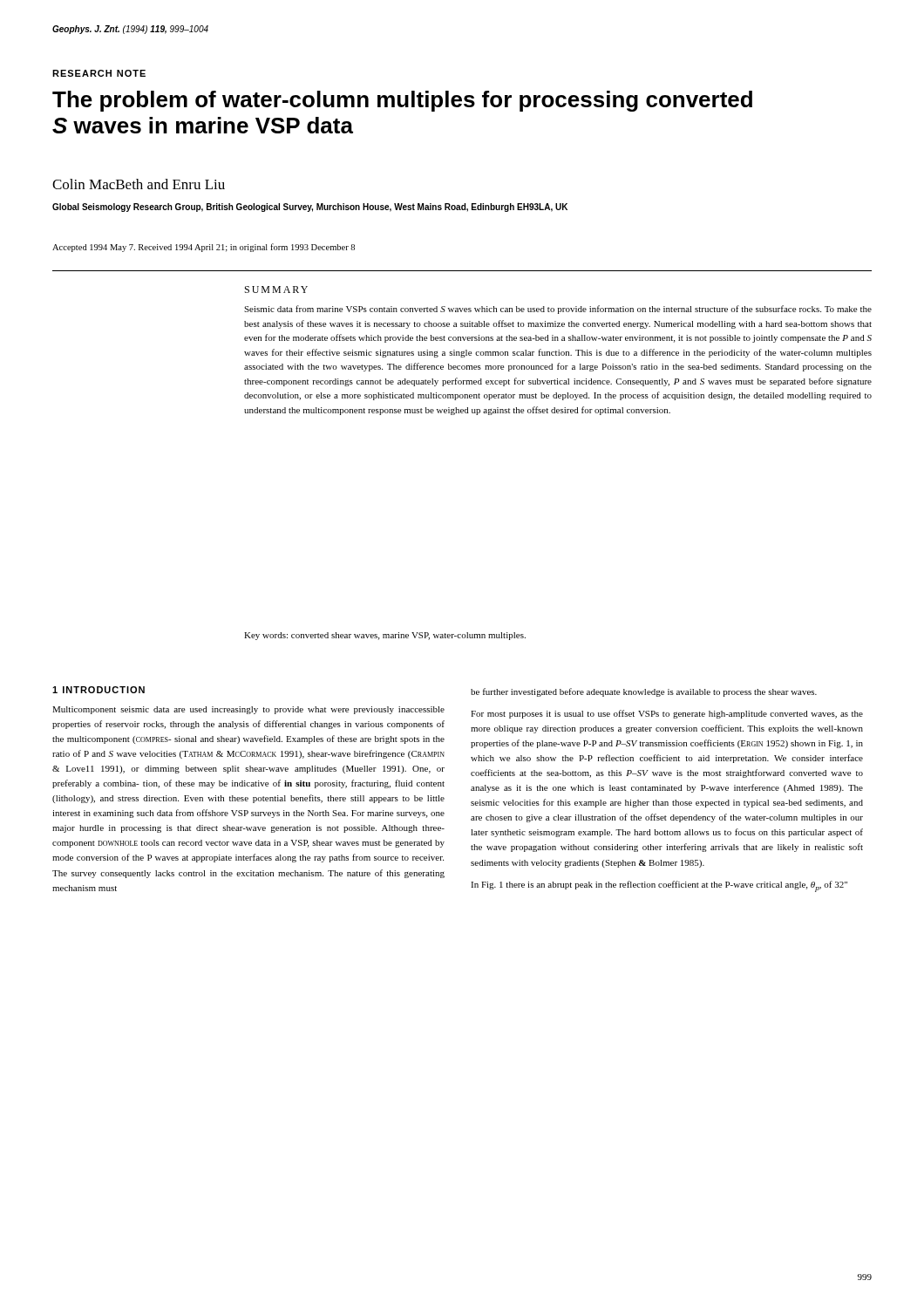924x1308 pixels.
Task: Locate the block of text that opens with "be further investigated before adequate knowledge is"
Action: pyautogui.click(x=667, y=789)
